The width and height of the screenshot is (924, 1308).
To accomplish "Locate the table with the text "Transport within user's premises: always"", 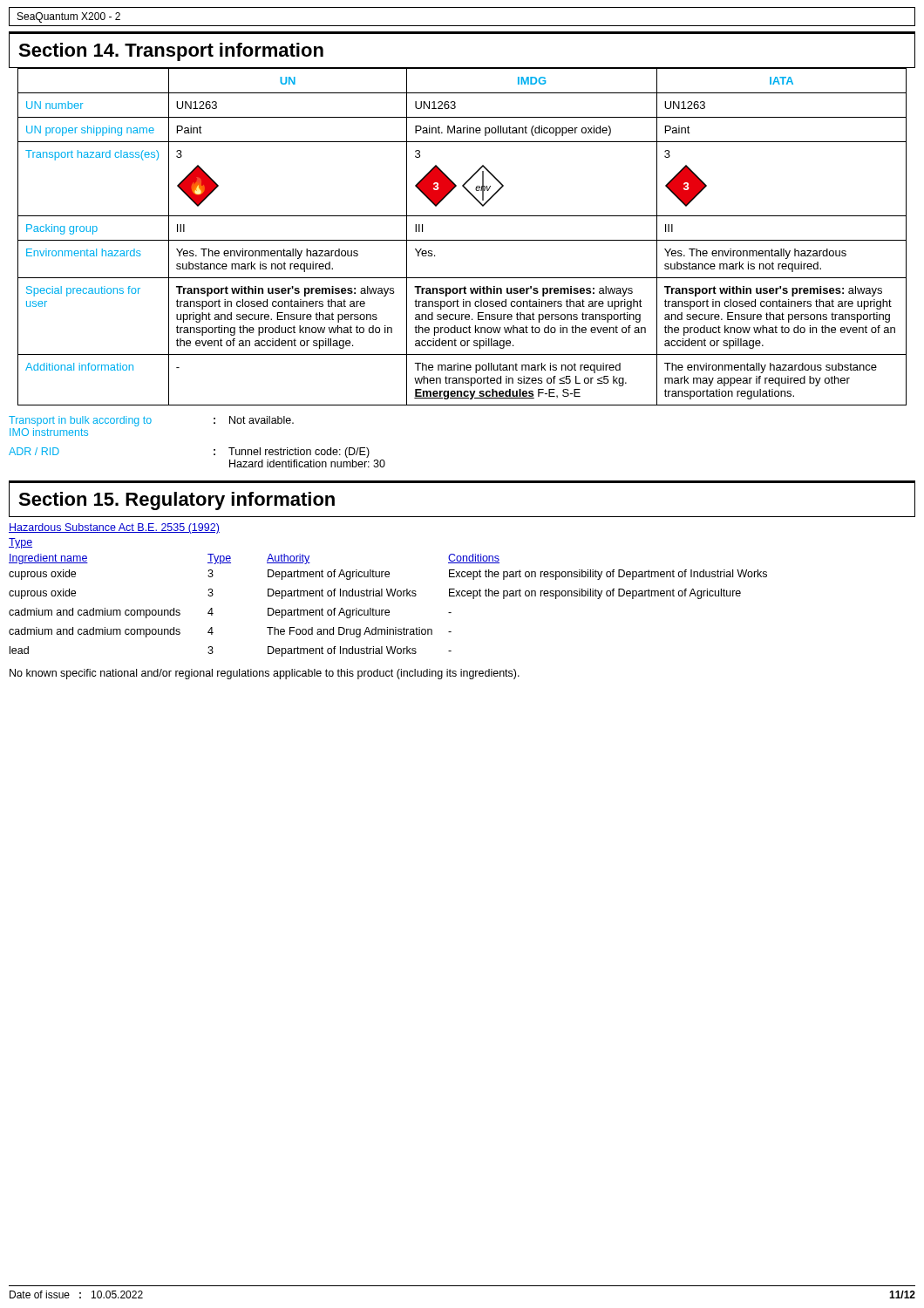I will point(462,237).
